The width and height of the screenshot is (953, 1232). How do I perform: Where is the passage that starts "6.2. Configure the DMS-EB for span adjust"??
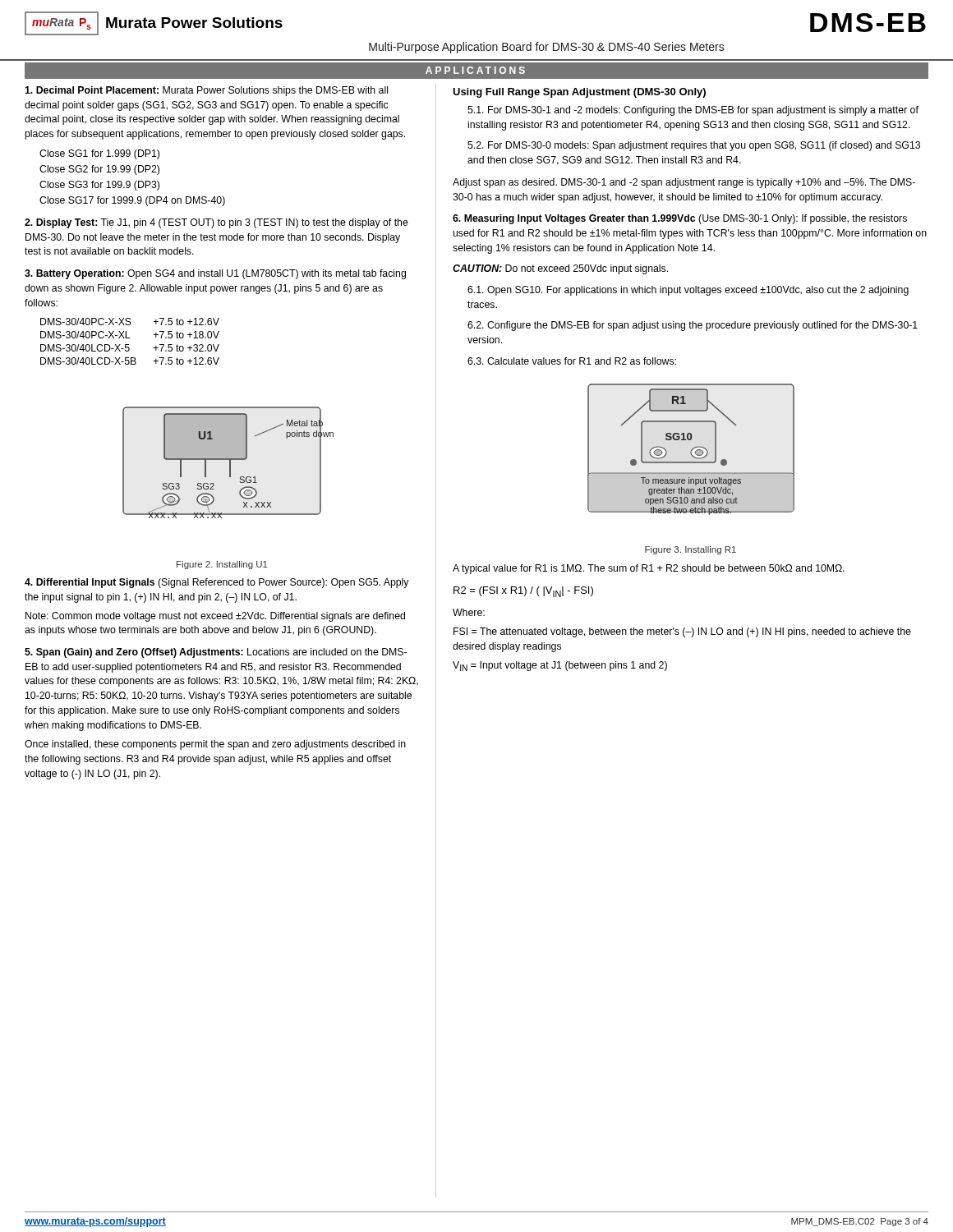(x=693, y=333)
